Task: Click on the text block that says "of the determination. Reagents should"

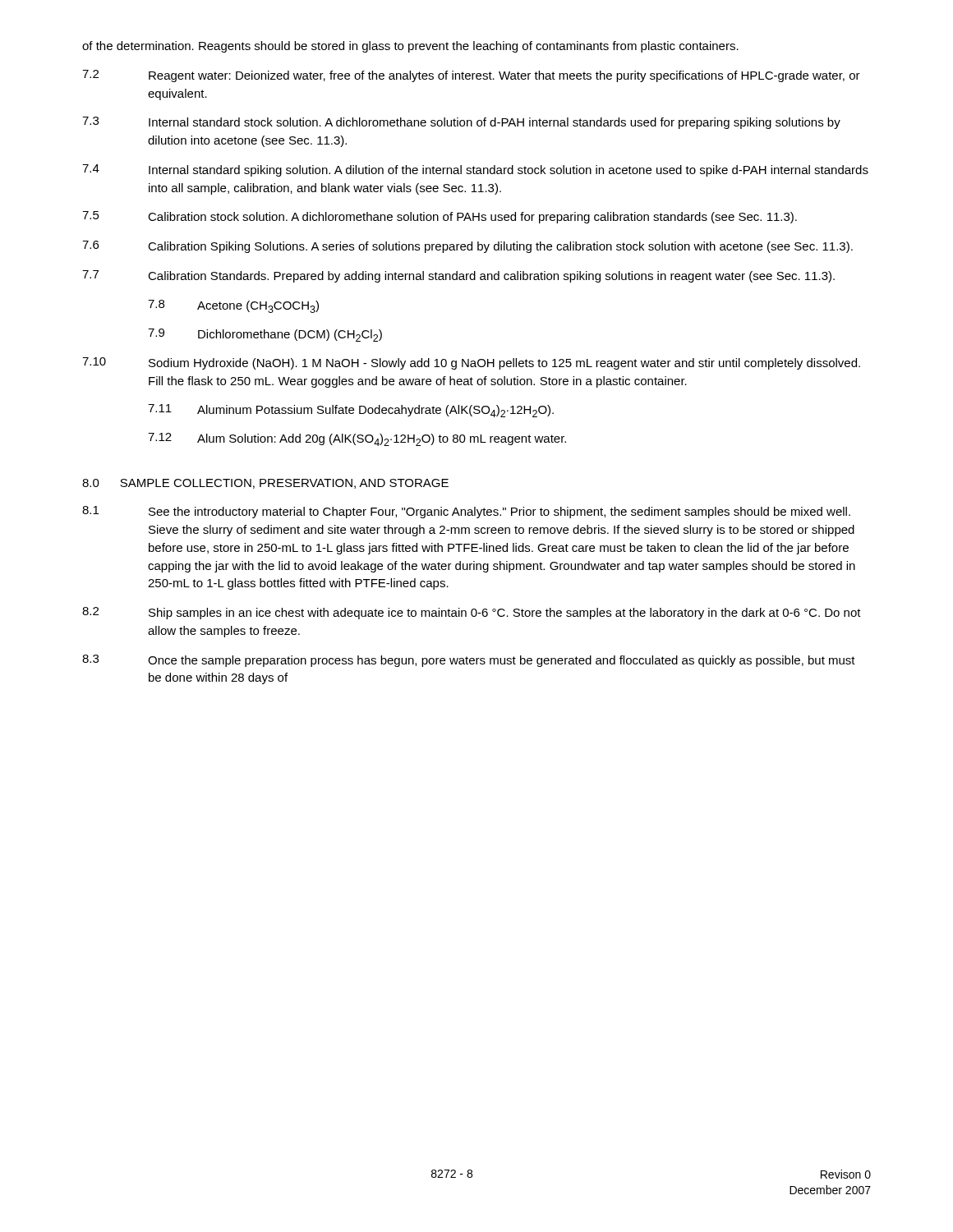Action: [x=476, y=46]
